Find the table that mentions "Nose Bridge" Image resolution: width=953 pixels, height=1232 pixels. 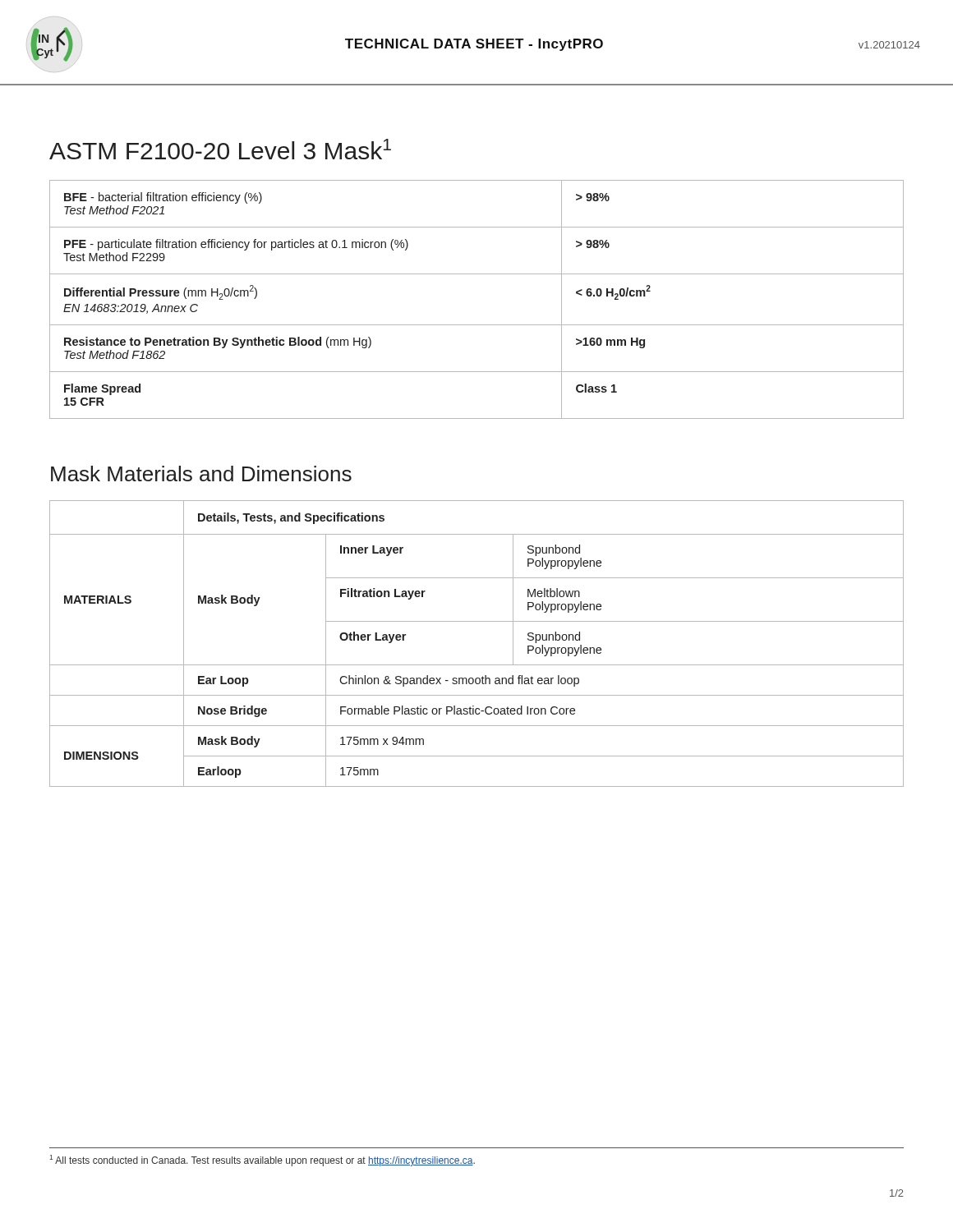[x=476, y=643]
